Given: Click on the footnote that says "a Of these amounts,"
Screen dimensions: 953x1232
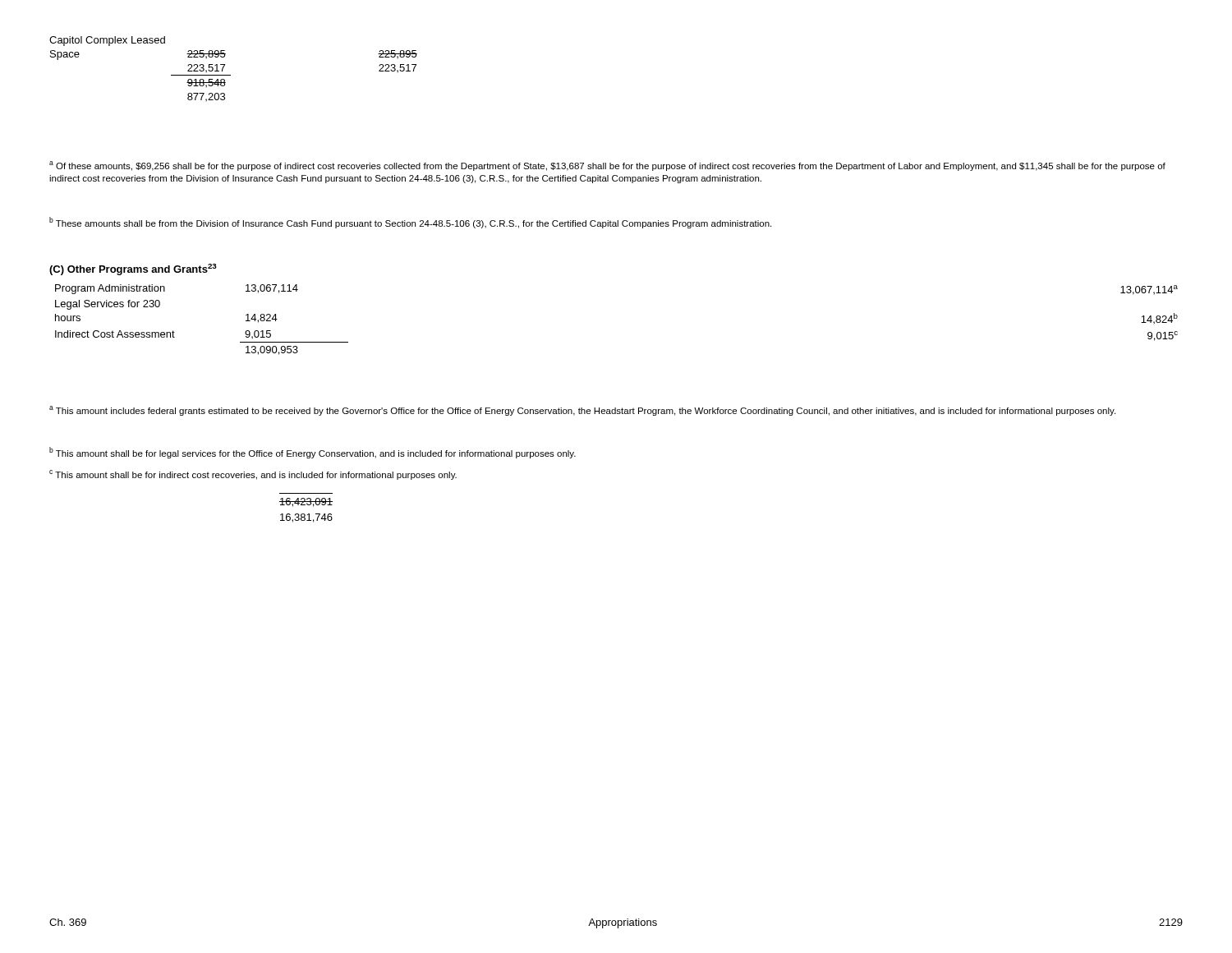Looking at the screenshot, I should point(616,171).
